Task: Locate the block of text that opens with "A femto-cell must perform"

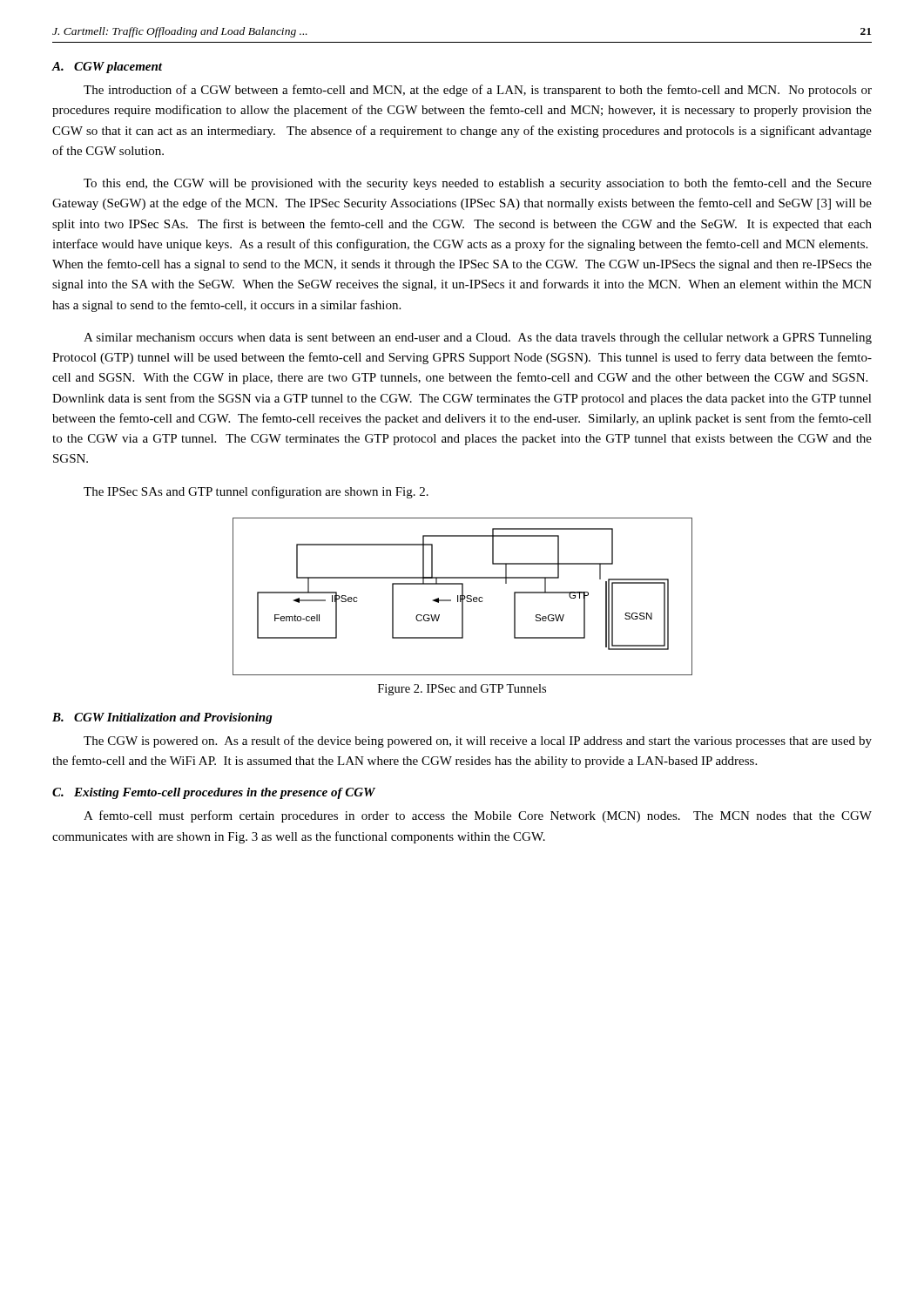Action: click(x=462, y=826)
